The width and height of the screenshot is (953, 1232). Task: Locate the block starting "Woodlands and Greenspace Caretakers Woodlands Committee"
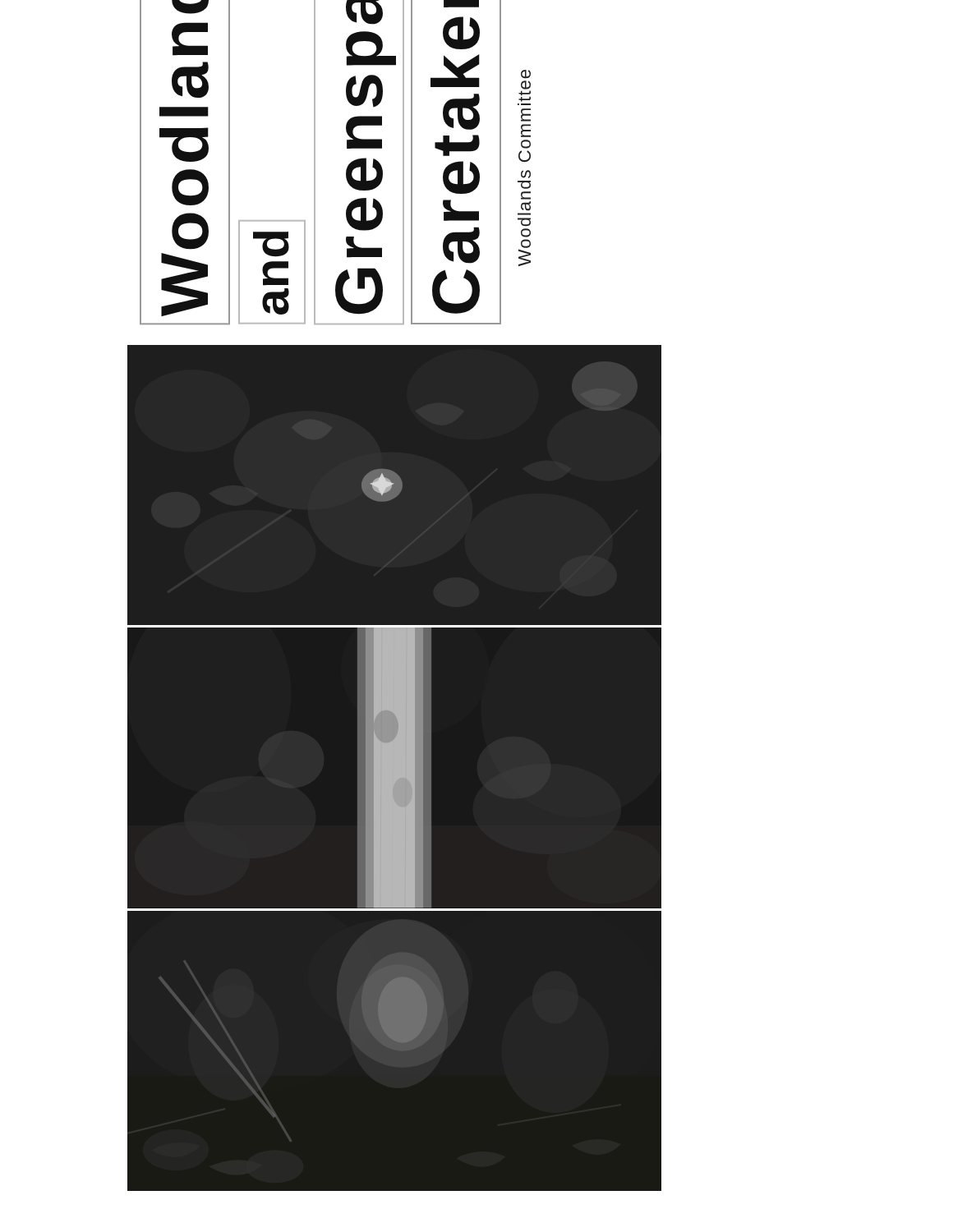click(468, 185)
